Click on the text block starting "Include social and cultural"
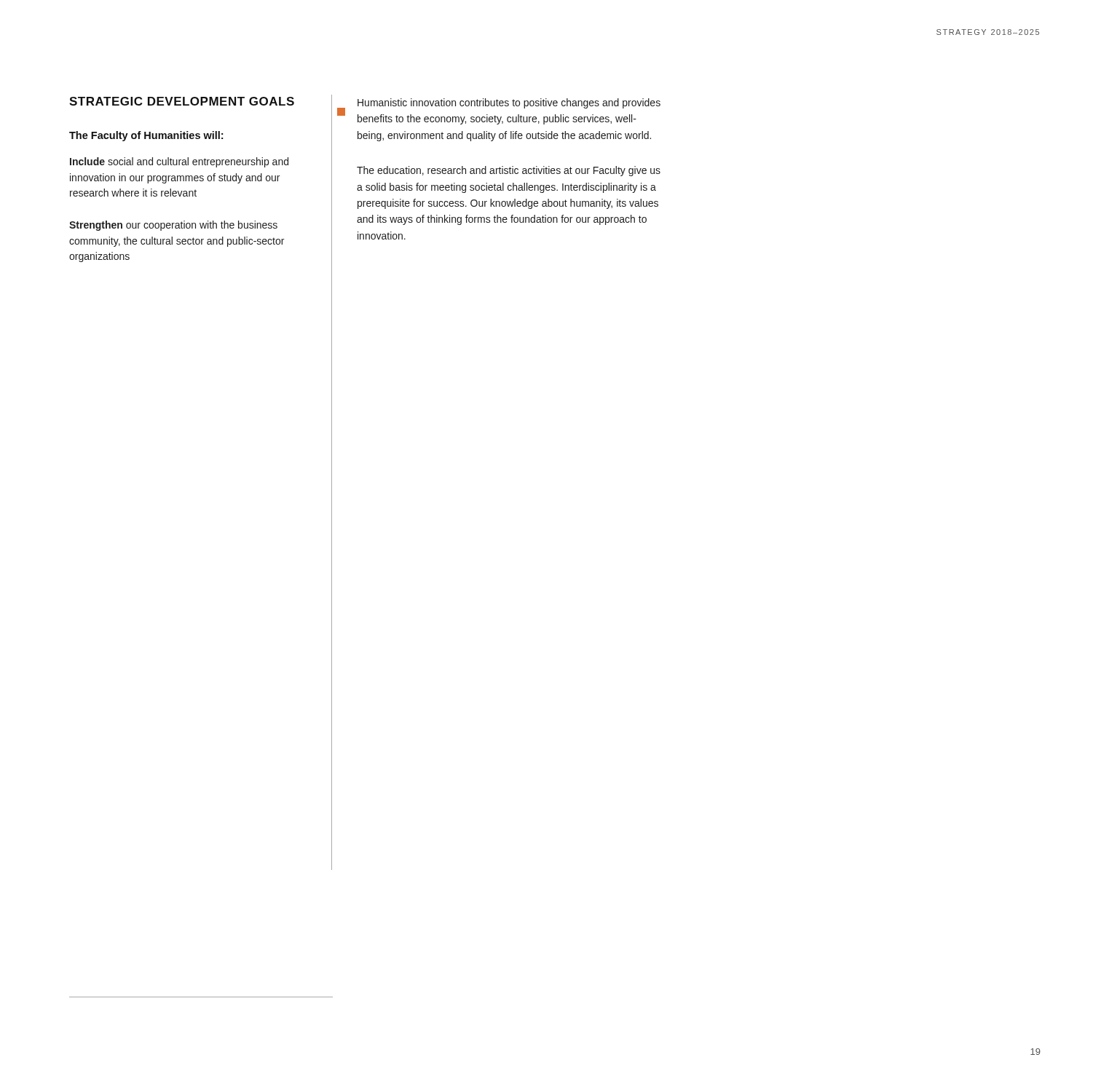The height and width of the screenshot is (1092, 1093). point(179,177)
